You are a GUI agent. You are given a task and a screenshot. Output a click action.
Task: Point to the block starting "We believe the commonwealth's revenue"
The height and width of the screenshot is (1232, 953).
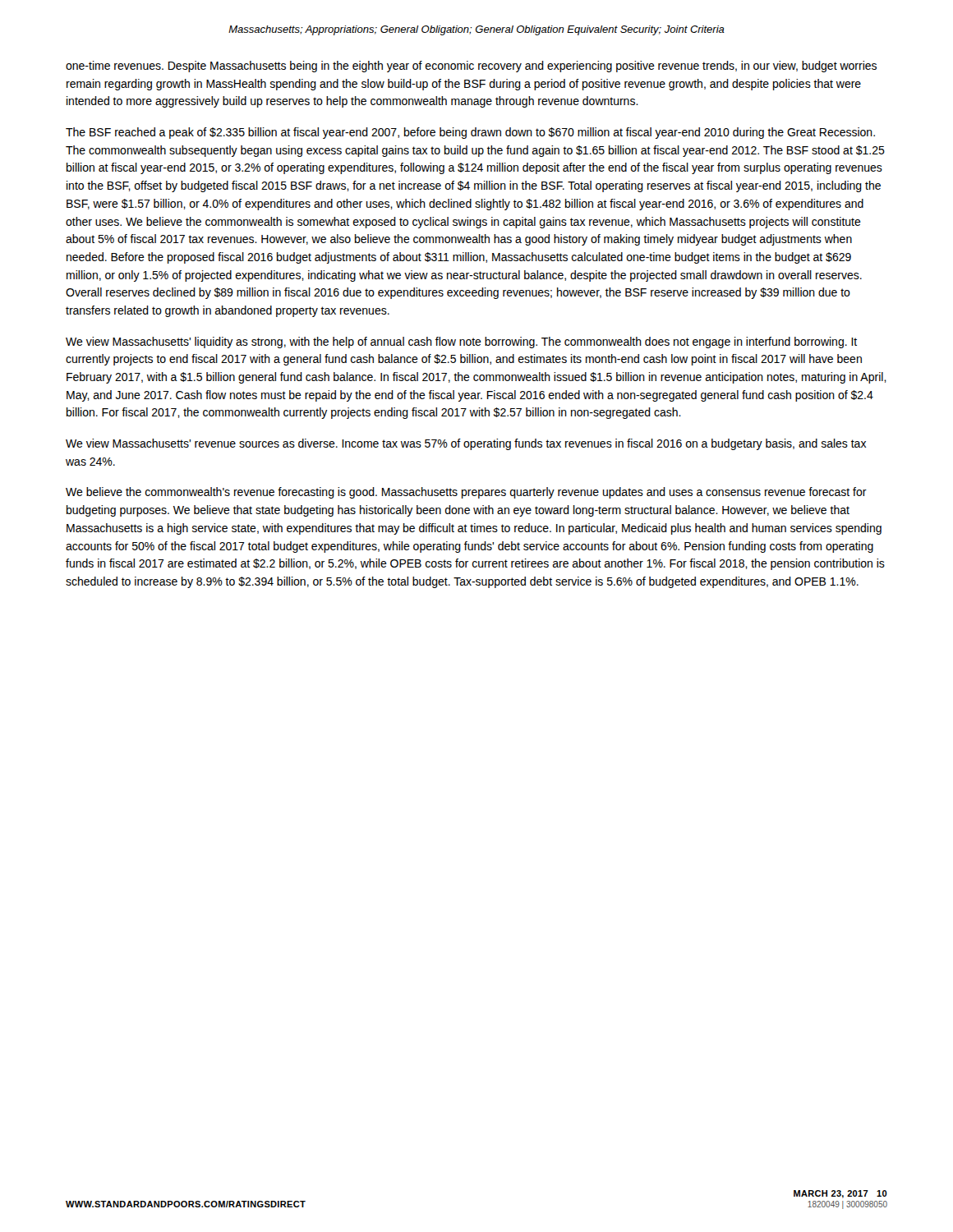475,537
